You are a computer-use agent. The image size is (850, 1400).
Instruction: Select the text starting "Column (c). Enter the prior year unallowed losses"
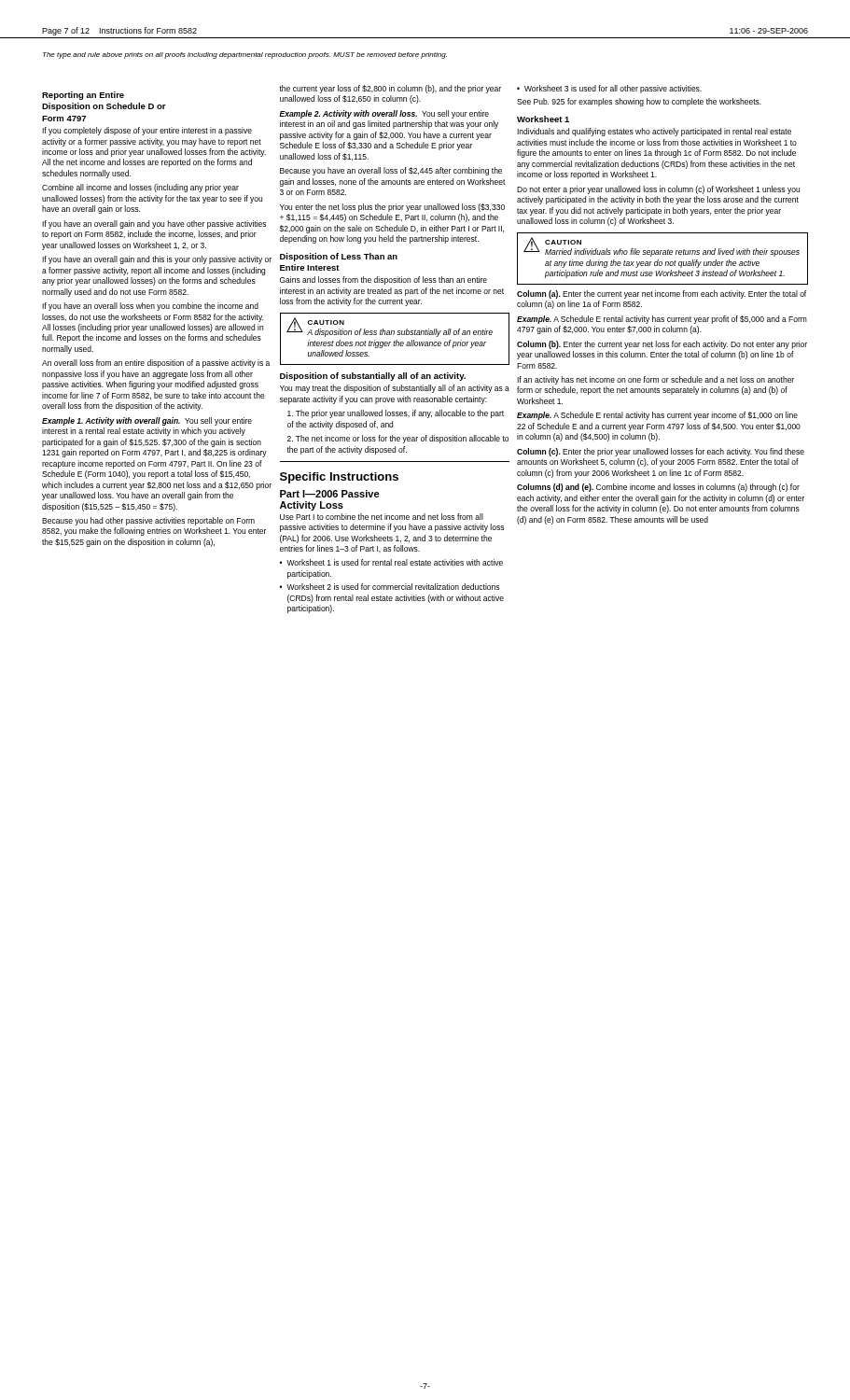661,462
